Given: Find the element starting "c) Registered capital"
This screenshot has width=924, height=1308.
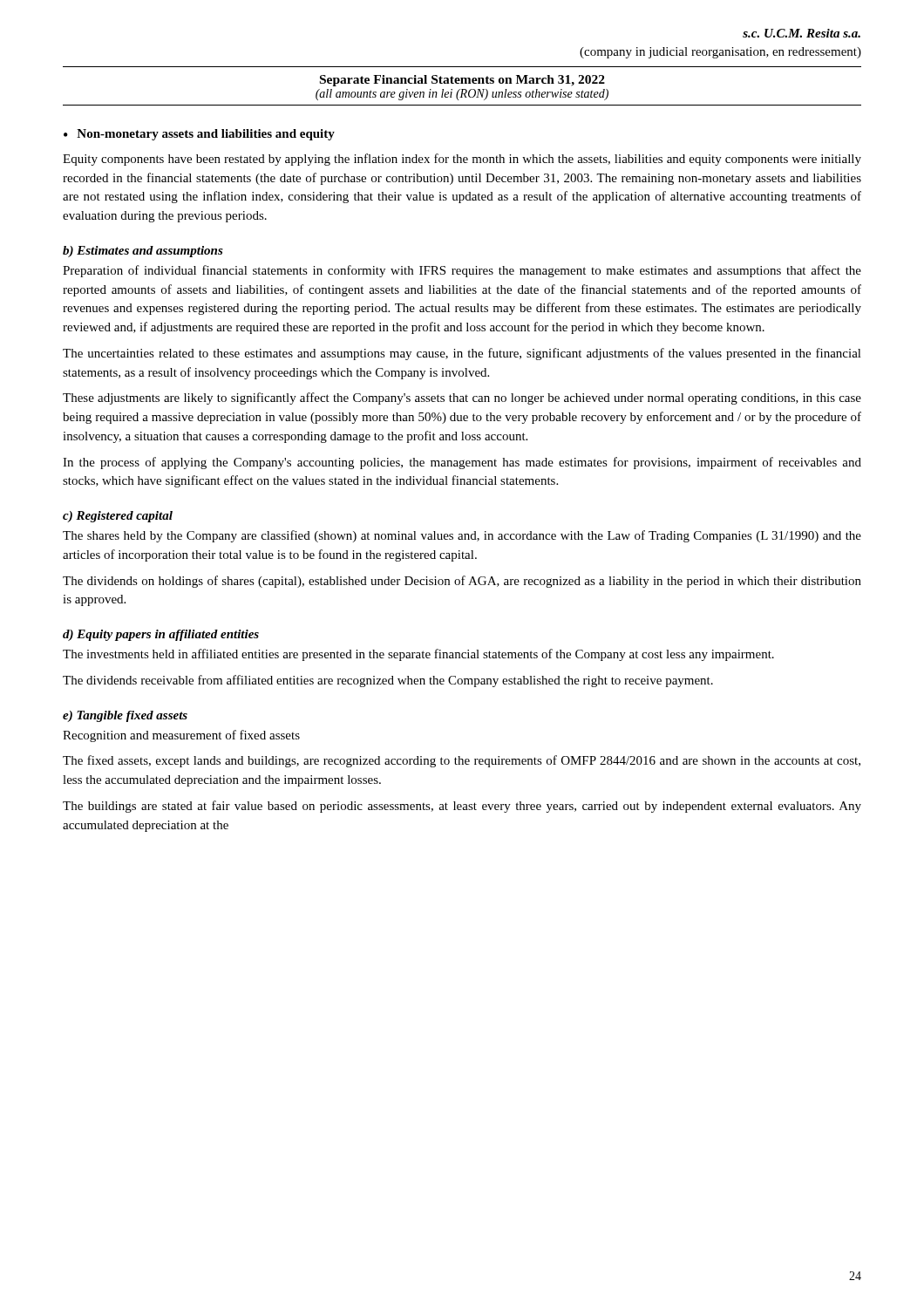Looking at the screenshot, I should point(118,515).
